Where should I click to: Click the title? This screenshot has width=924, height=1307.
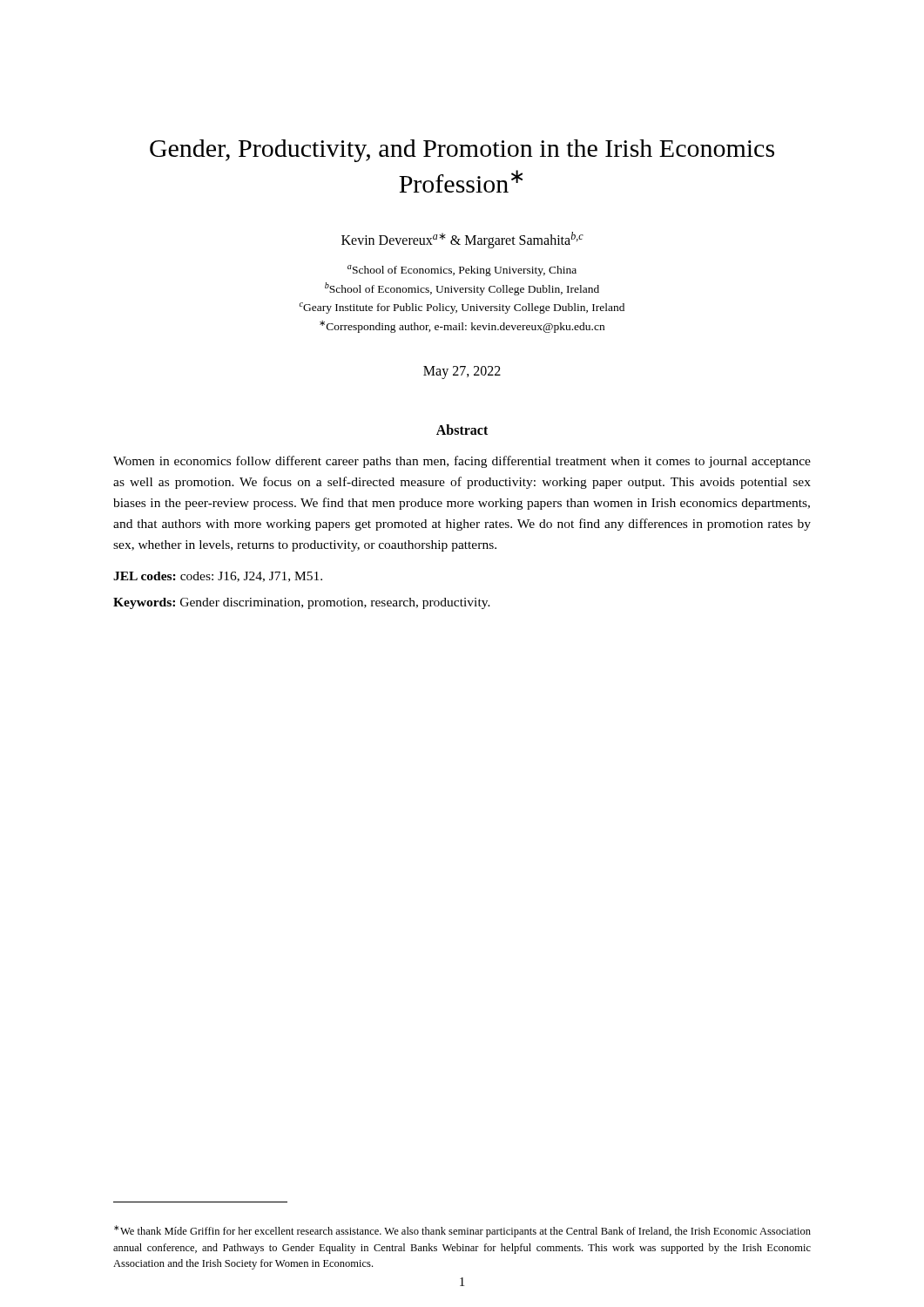point(462,166)
